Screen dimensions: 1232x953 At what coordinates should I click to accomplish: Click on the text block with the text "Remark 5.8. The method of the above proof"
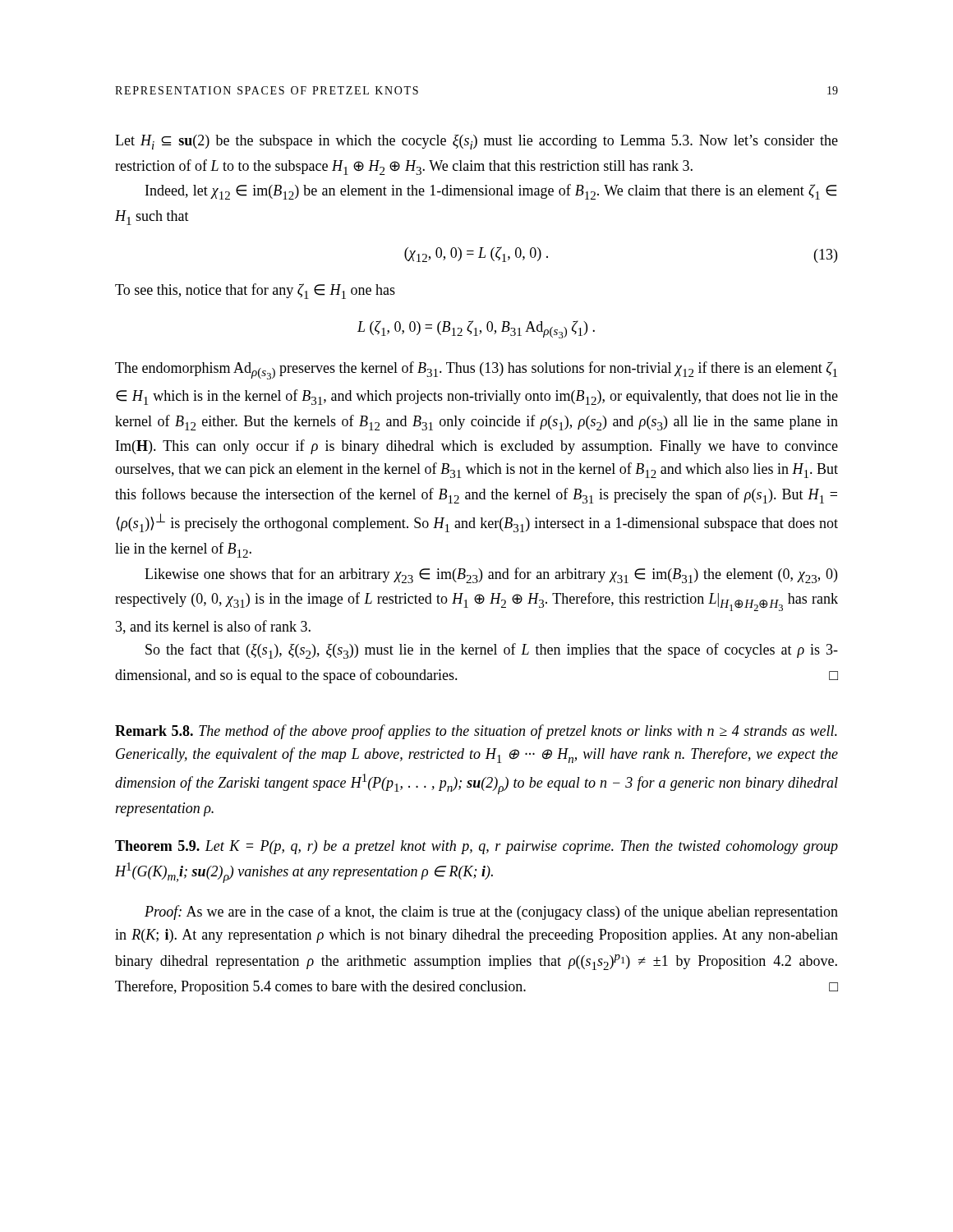[476, 770]
